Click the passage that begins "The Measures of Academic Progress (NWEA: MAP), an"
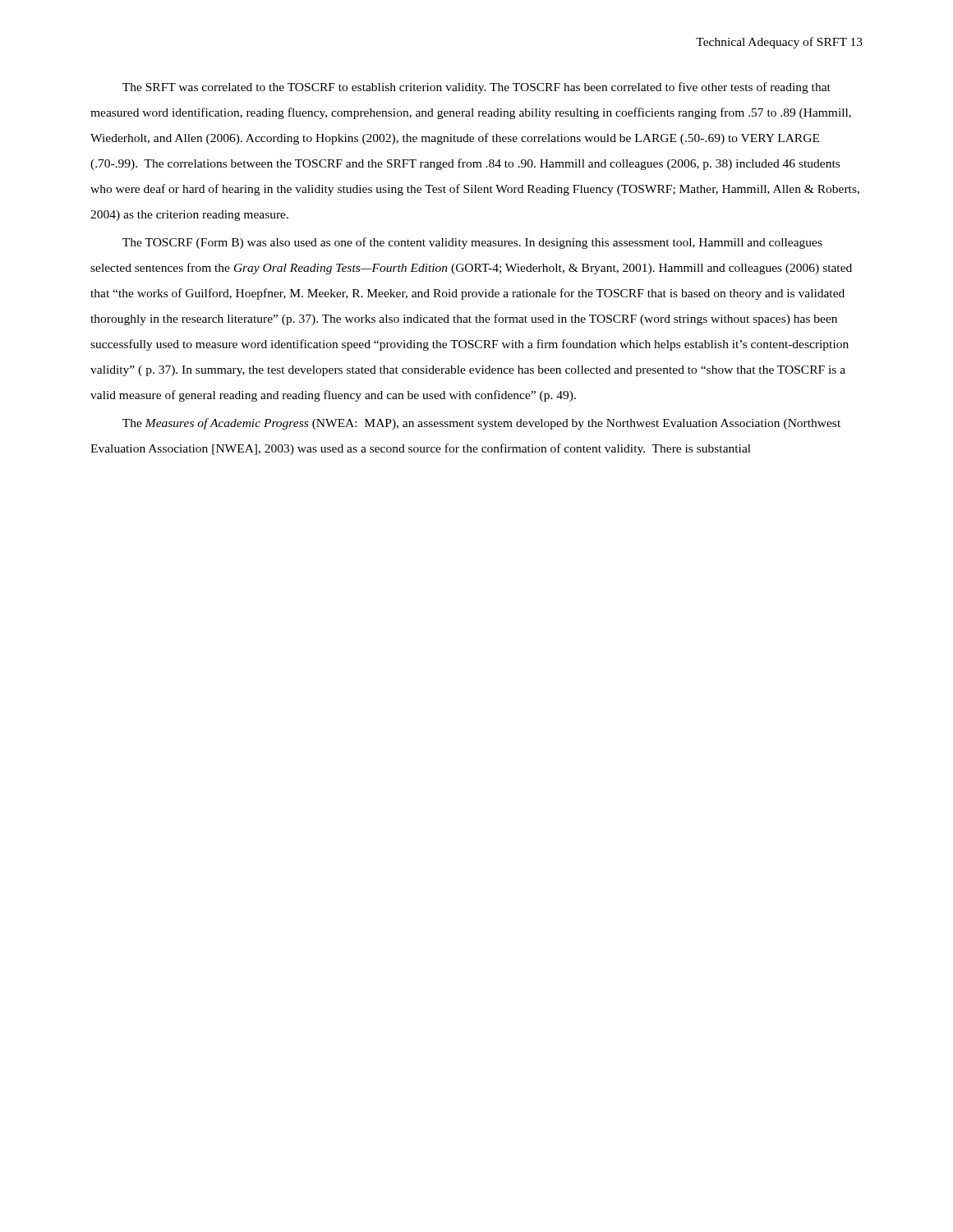The height and width of the screenshot is (1232, 953). coord(465,436)
